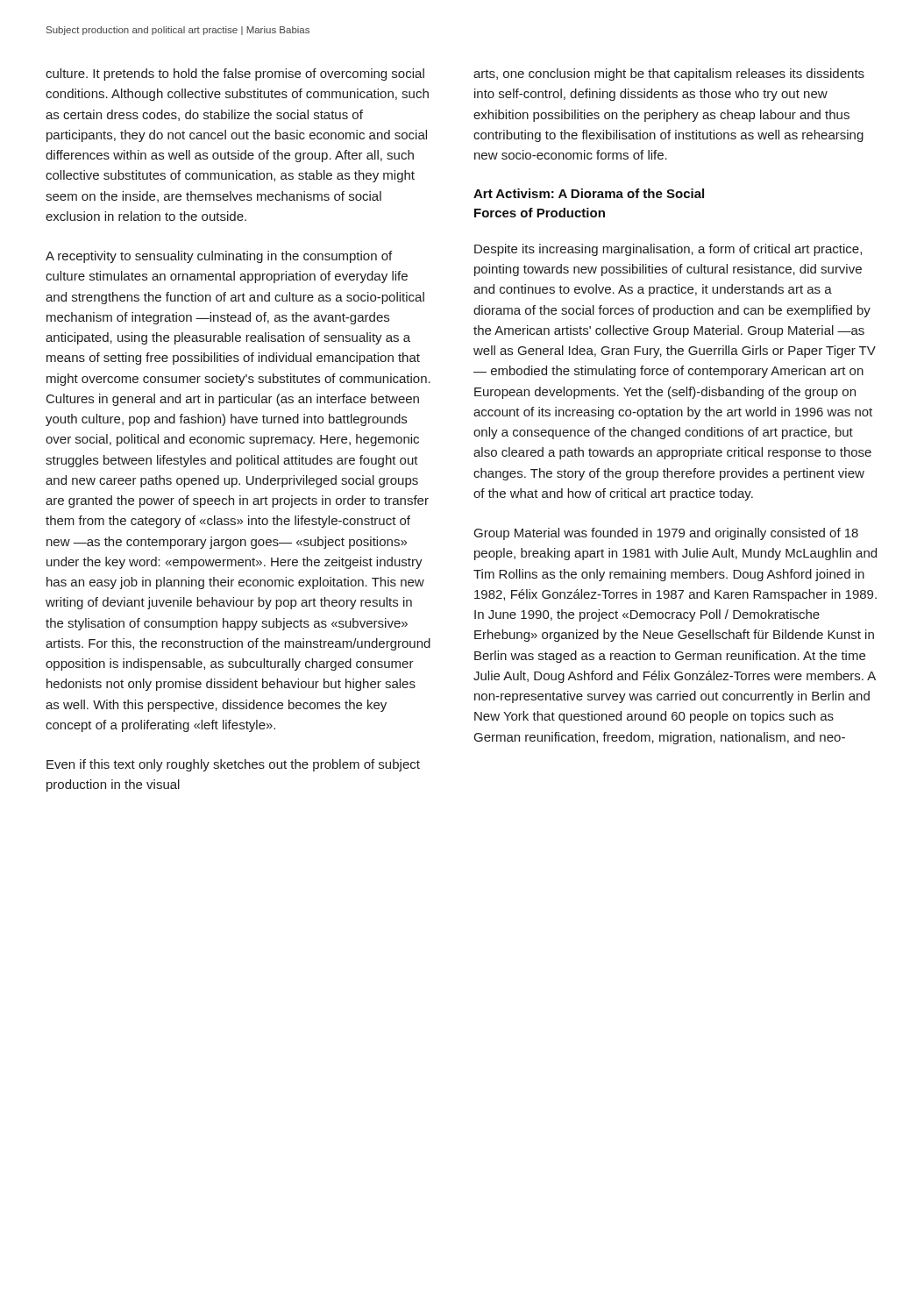Select the text starting "Despite its increasing marginalisation,"
This screenshot has width=924, height=1315.
click(674, 371)
